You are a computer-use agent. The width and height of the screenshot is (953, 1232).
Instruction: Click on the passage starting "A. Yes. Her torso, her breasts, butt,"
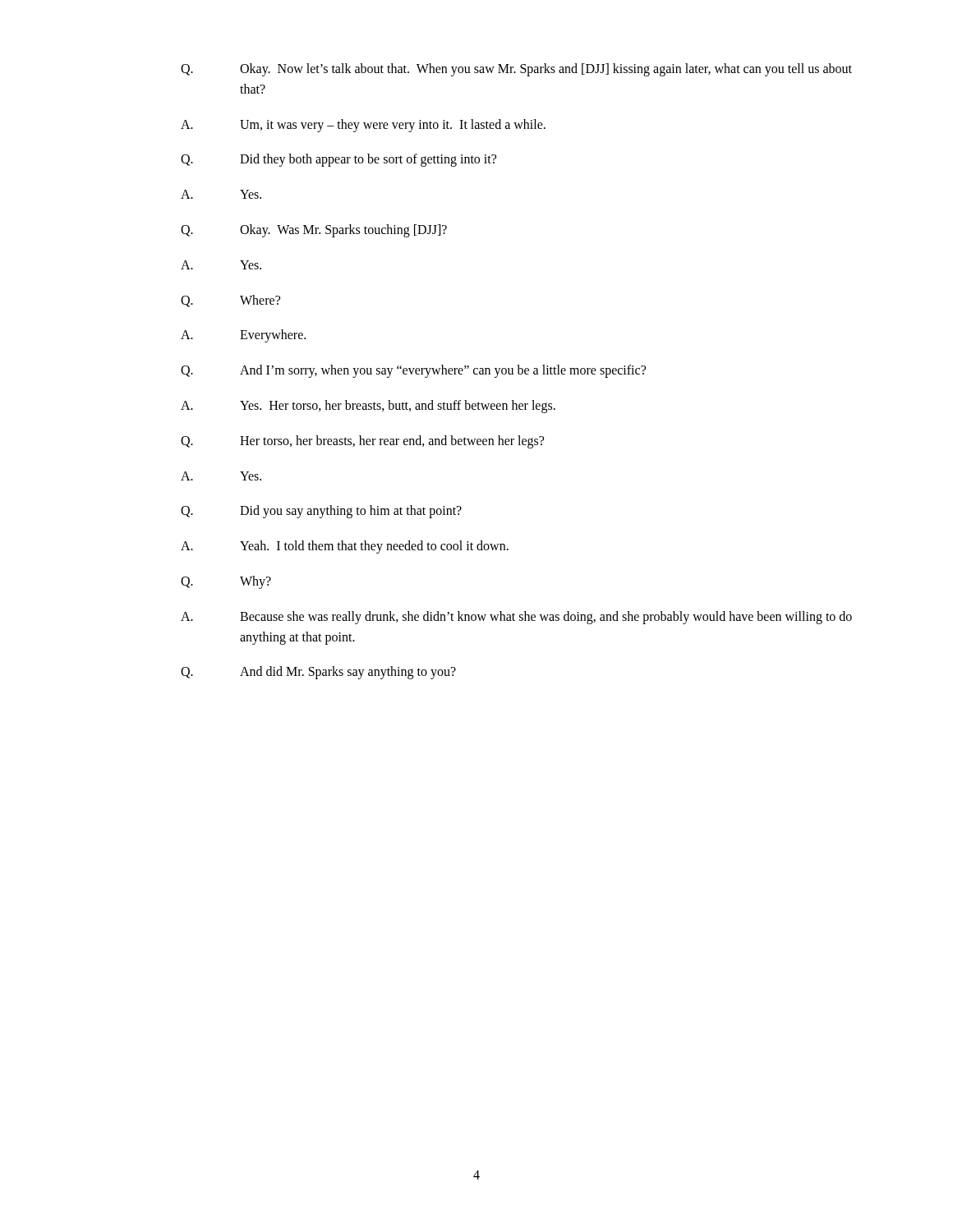[x=518, y=406]
